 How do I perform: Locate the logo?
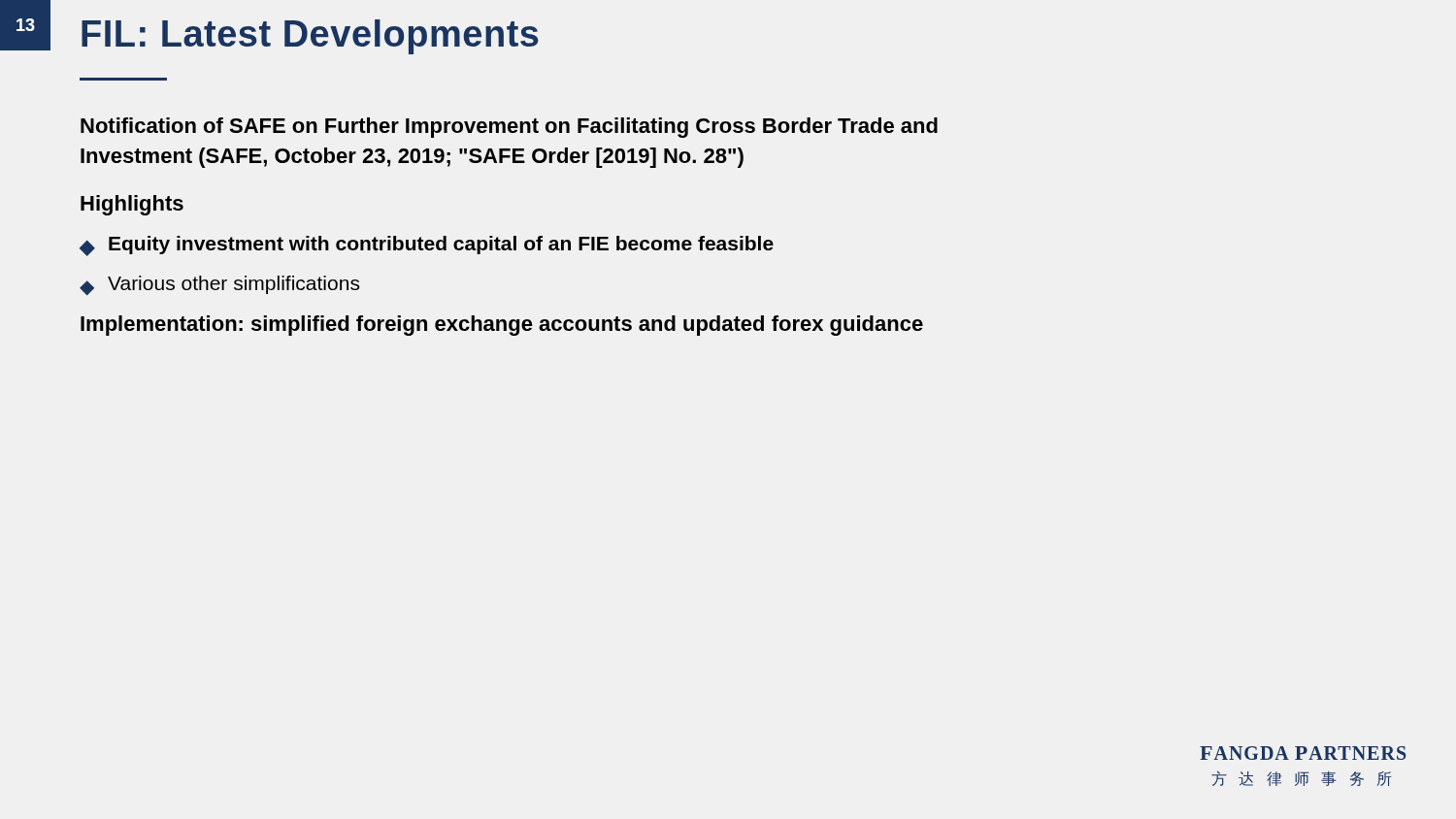click(1304, 765)
